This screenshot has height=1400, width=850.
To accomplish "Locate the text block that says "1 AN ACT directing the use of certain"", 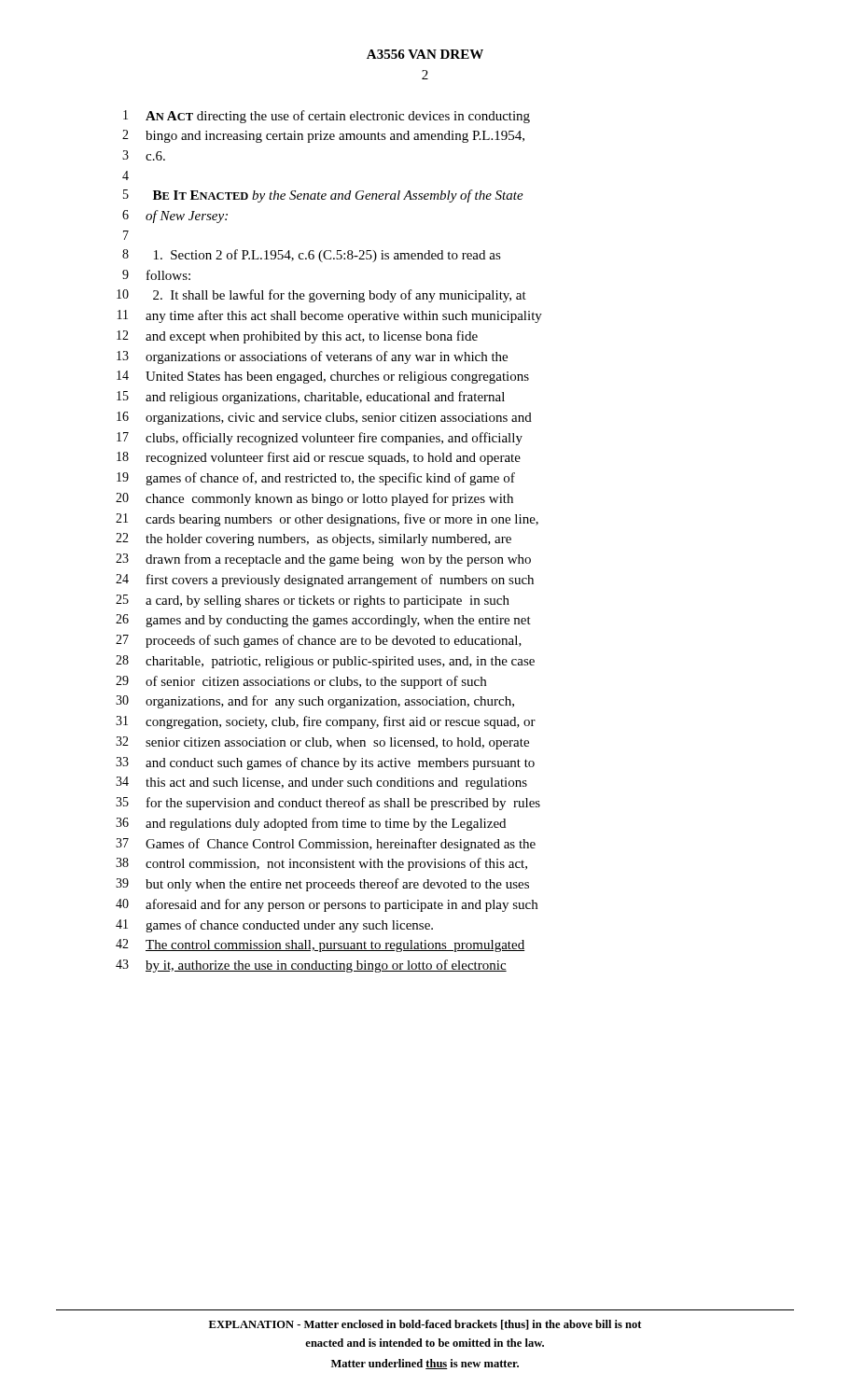I will [438, 541].
